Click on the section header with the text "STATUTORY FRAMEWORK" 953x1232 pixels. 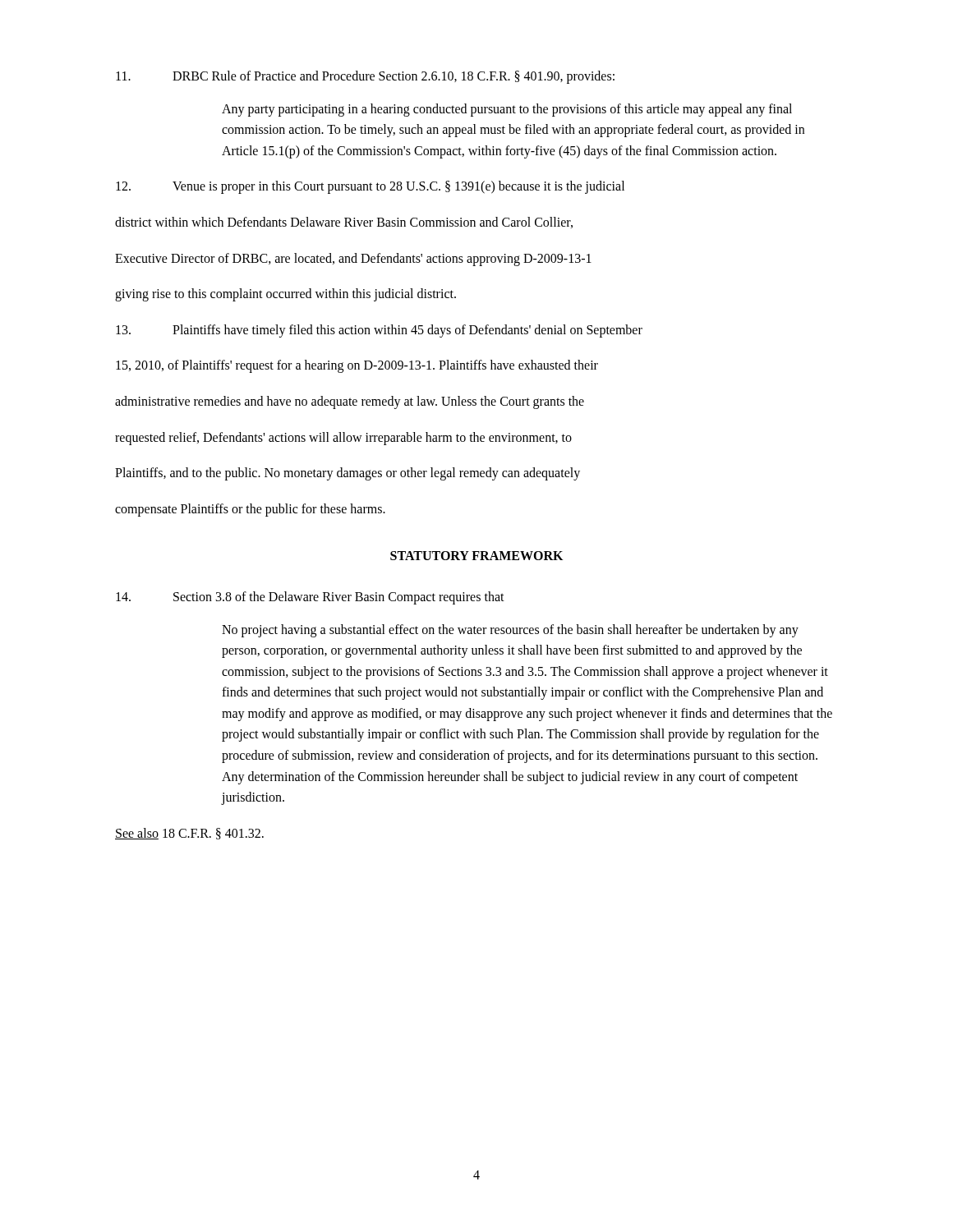(476, 556)
